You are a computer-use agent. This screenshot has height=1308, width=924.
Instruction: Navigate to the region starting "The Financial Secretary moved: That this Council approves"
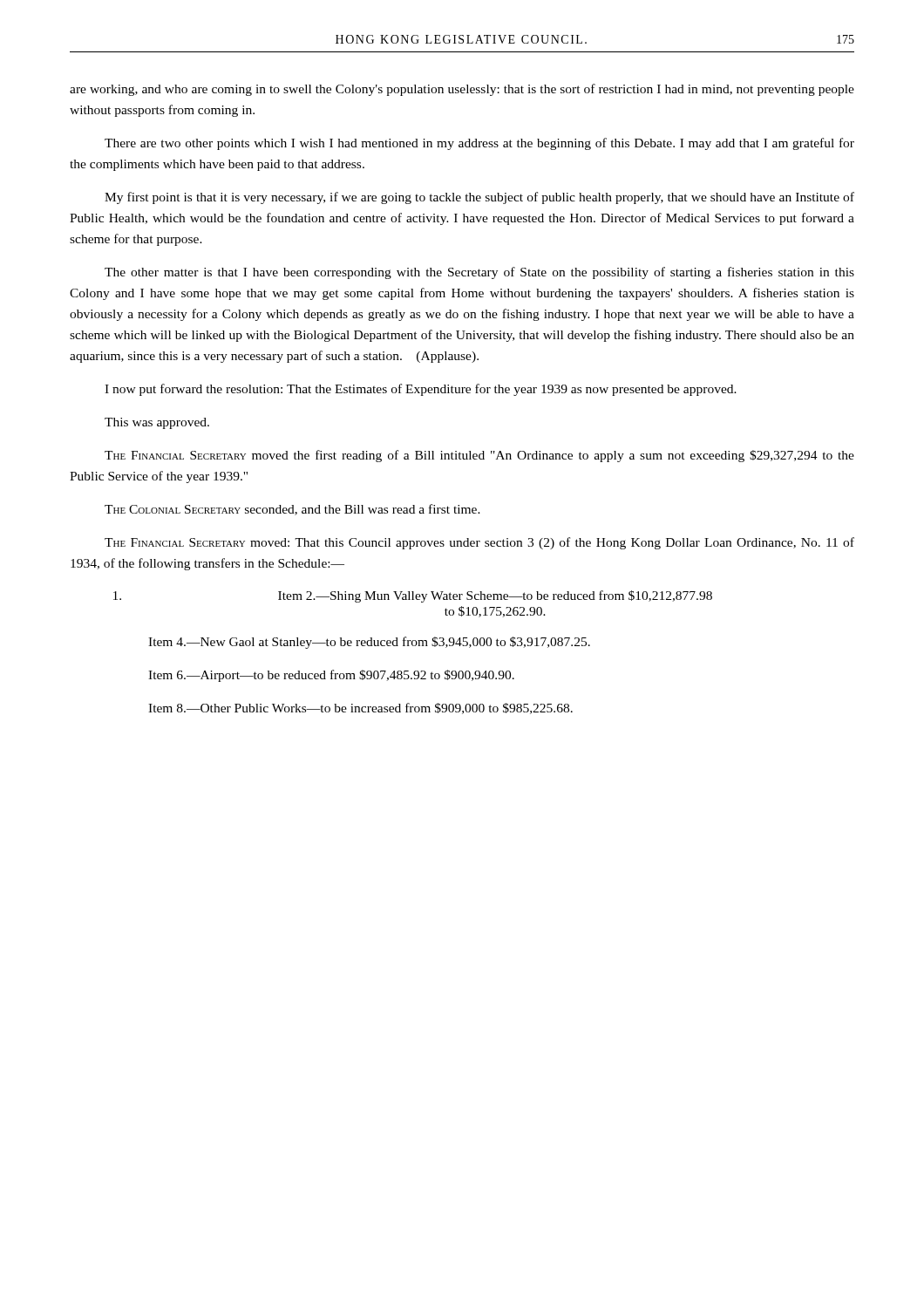[462, 553]
